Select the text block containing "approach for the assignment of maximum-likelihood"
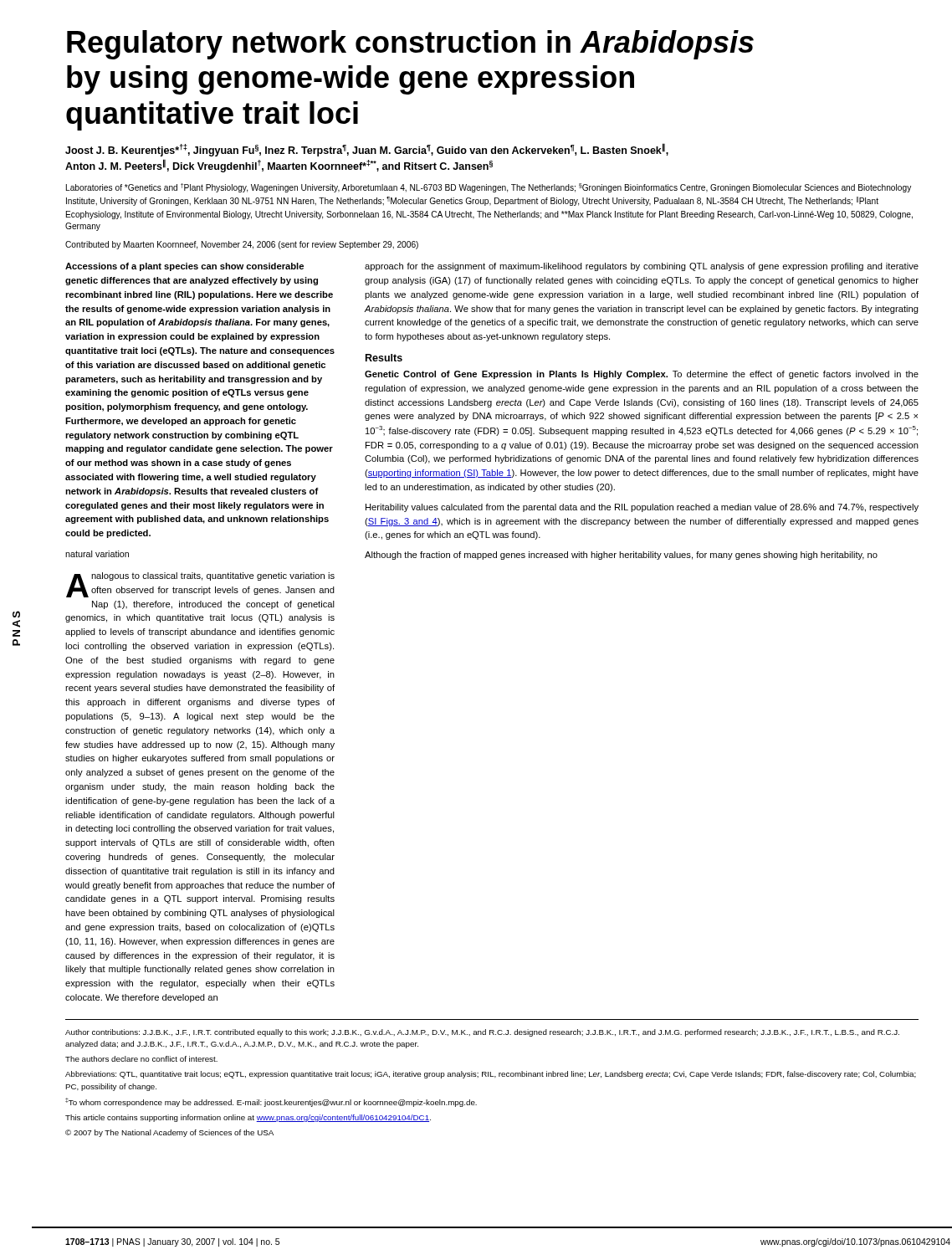This screenshot has height=1255, width=952. (642, 302)
